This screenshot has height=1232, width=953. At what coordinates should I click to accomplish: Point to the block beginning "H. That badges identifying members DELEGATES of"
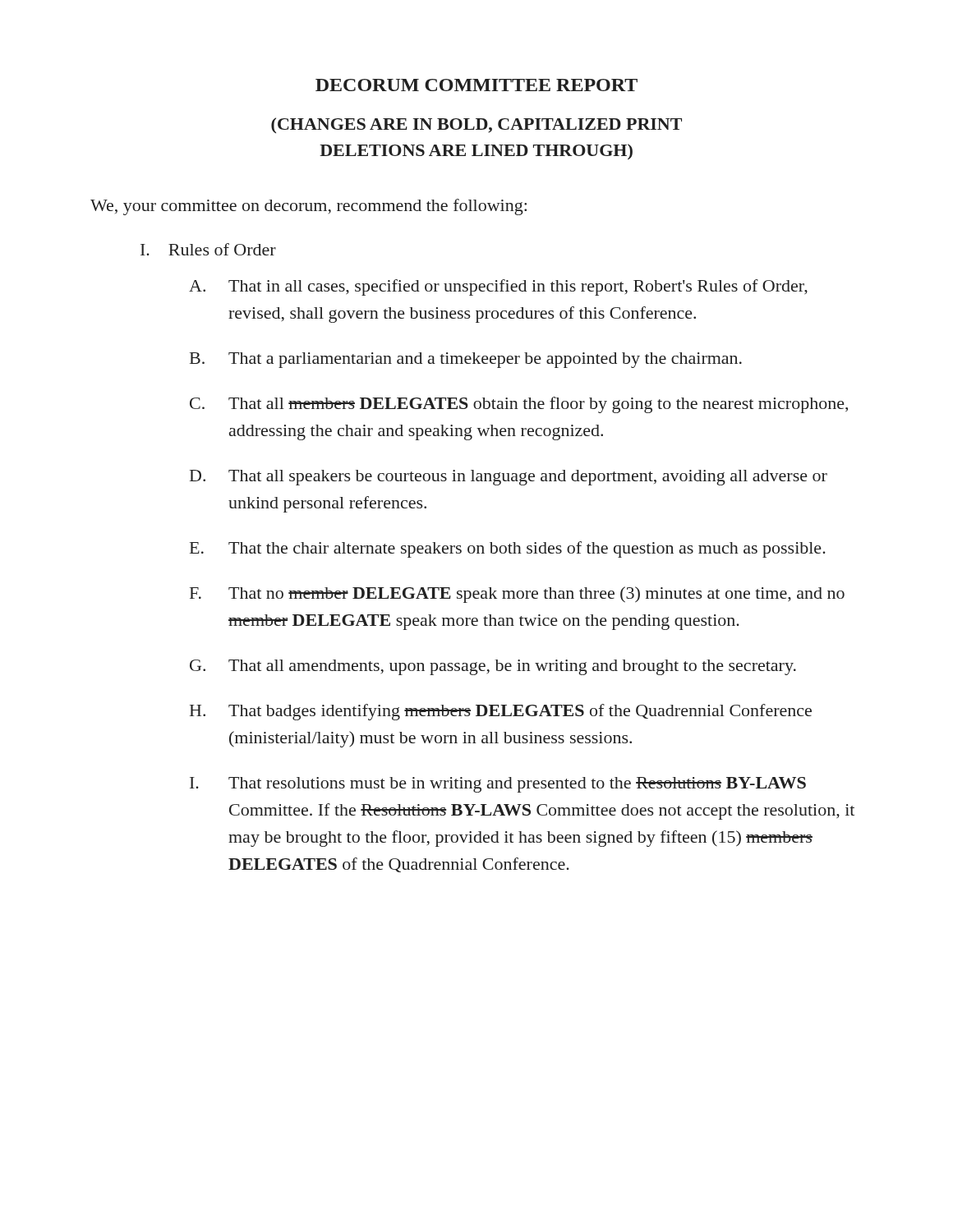(x=526, y=723)
